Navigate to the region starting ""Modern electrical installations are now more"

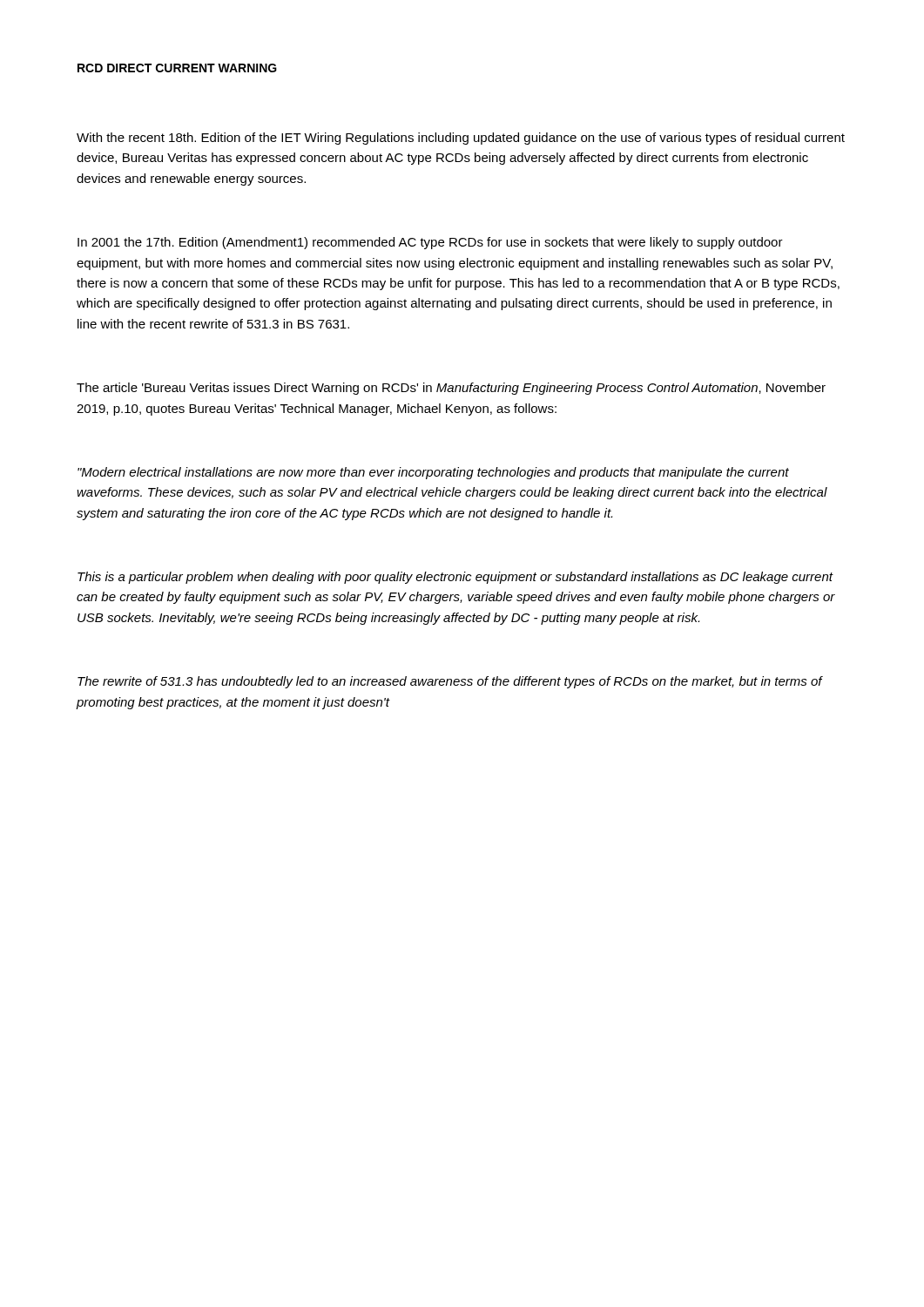click(452, 492)
